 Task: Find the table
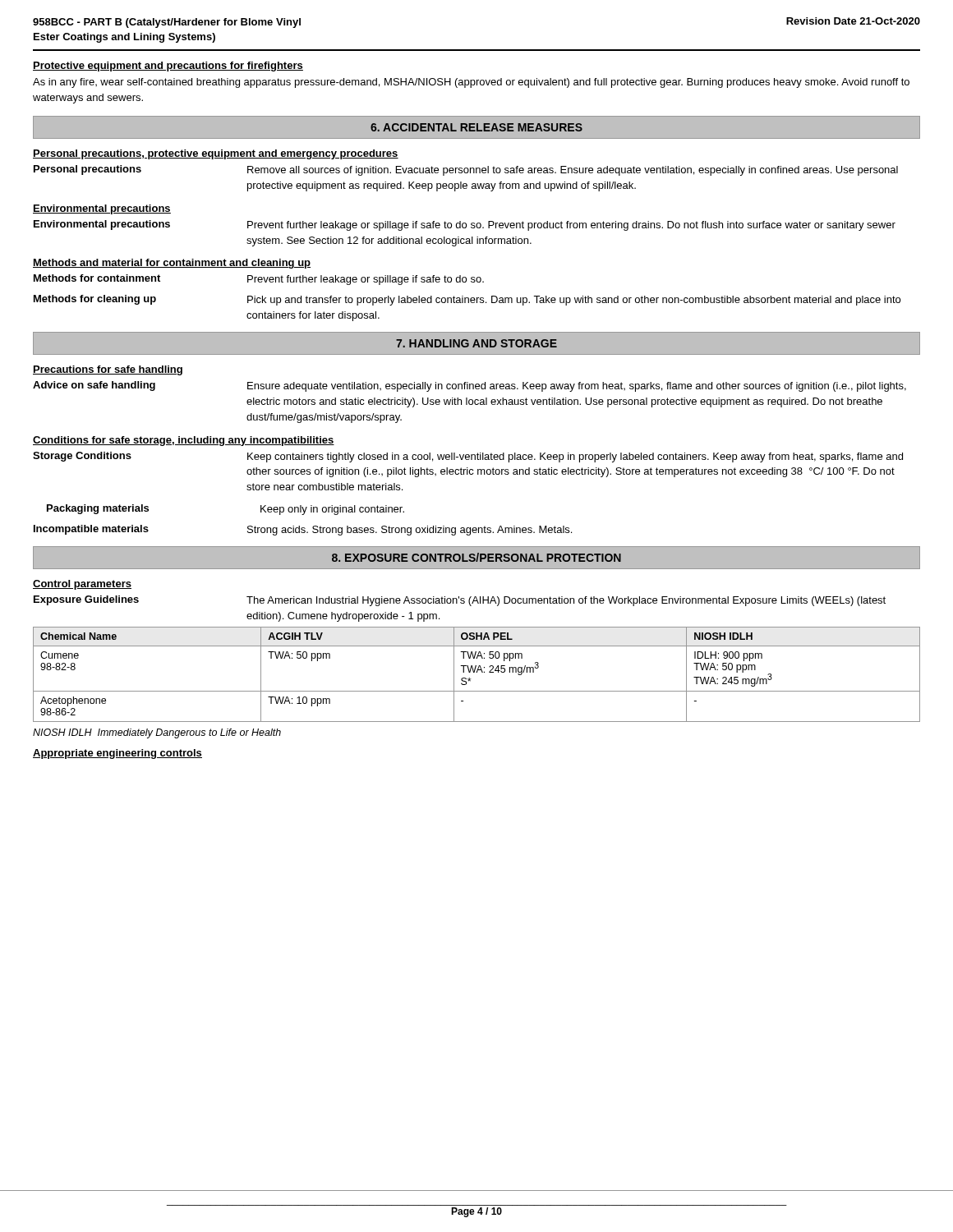coord(476,674)
